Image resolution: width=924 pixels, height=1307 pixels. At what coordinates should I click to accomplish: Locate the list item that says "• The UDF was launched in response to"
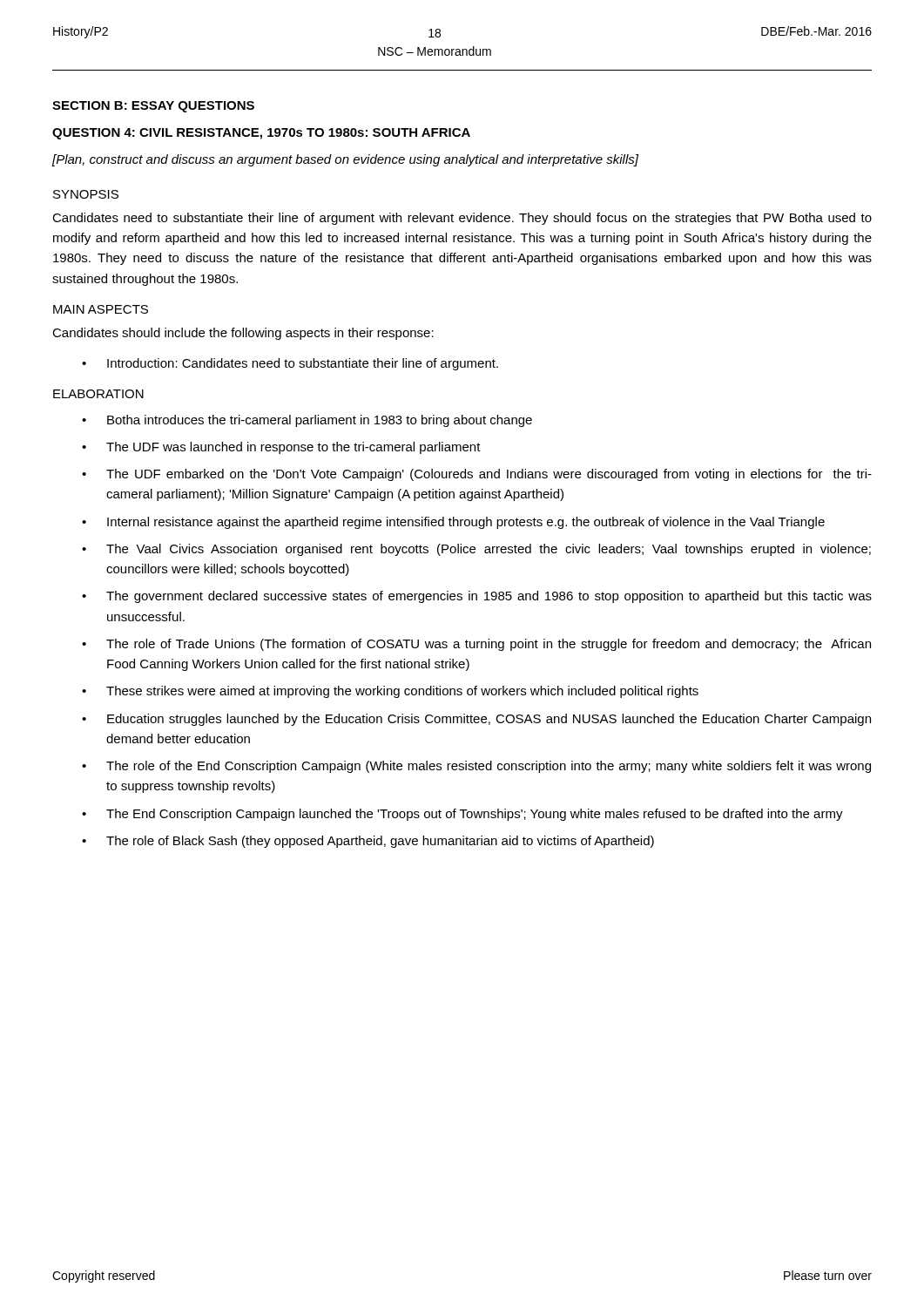pos(475,446)
